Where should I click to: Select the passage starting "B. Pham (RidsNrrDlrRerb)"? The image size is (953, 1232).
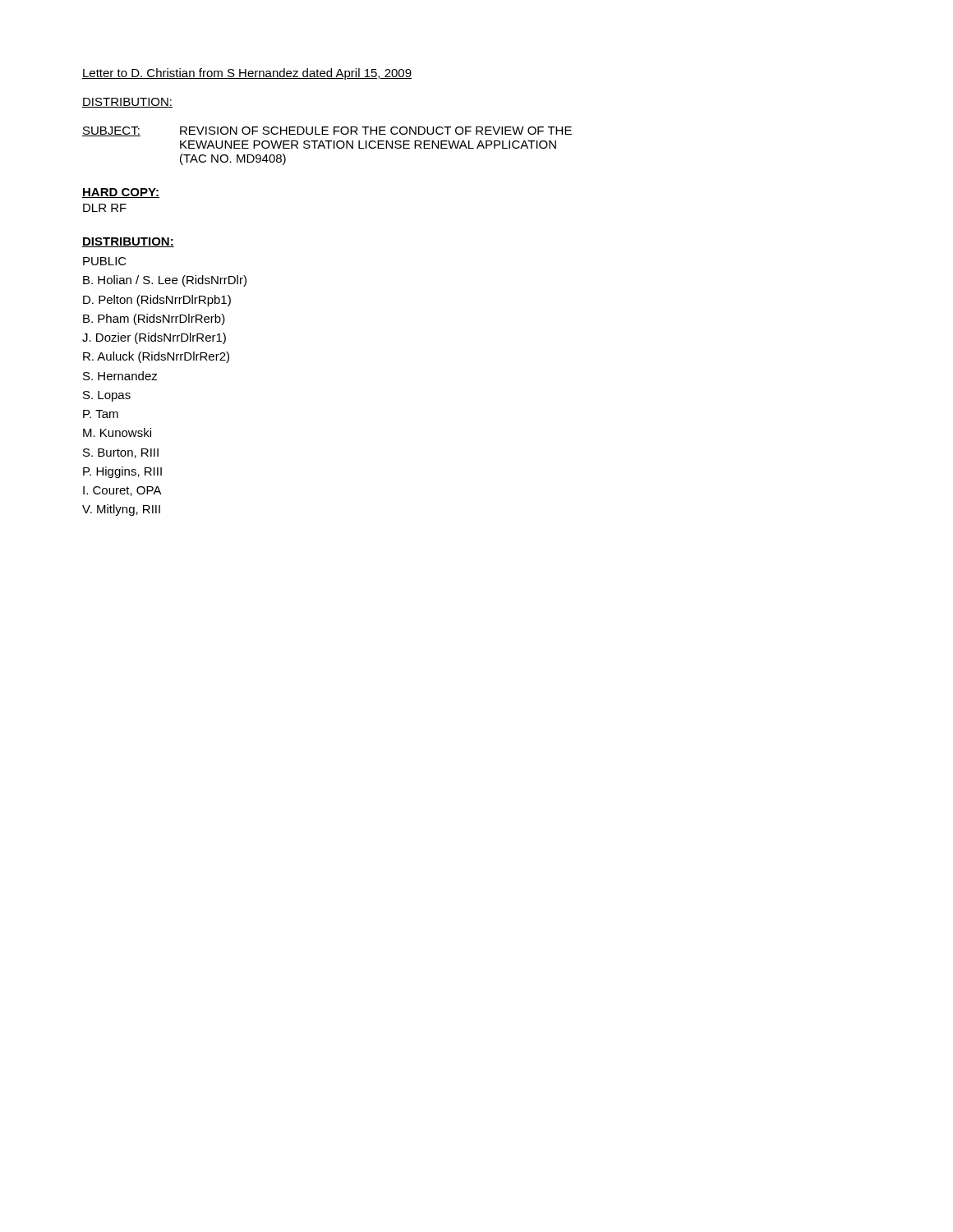[x=154, y=318]
